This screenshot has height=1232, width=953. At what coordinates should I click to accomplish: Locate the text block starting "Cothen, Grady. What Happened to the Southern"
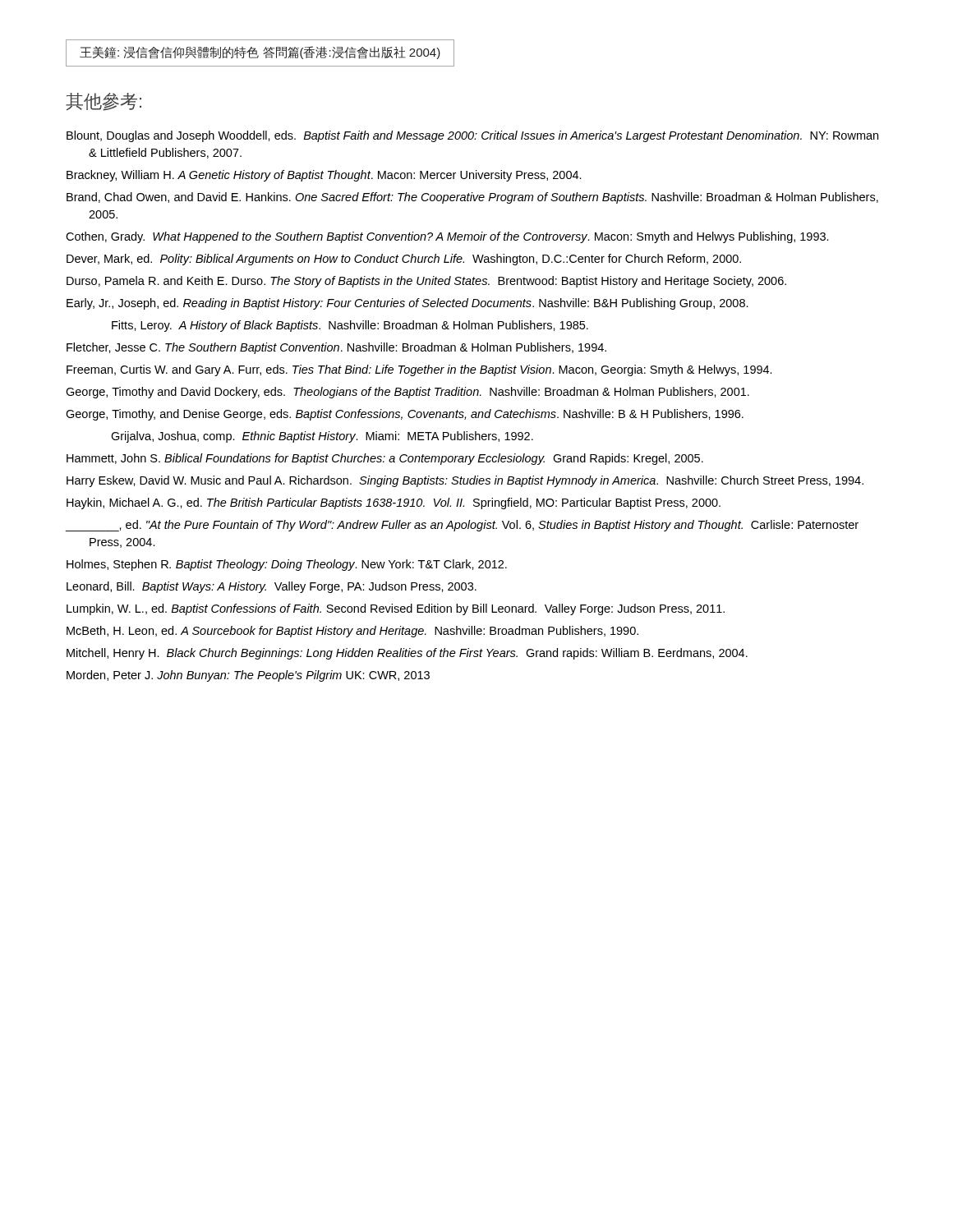(448, 237)
